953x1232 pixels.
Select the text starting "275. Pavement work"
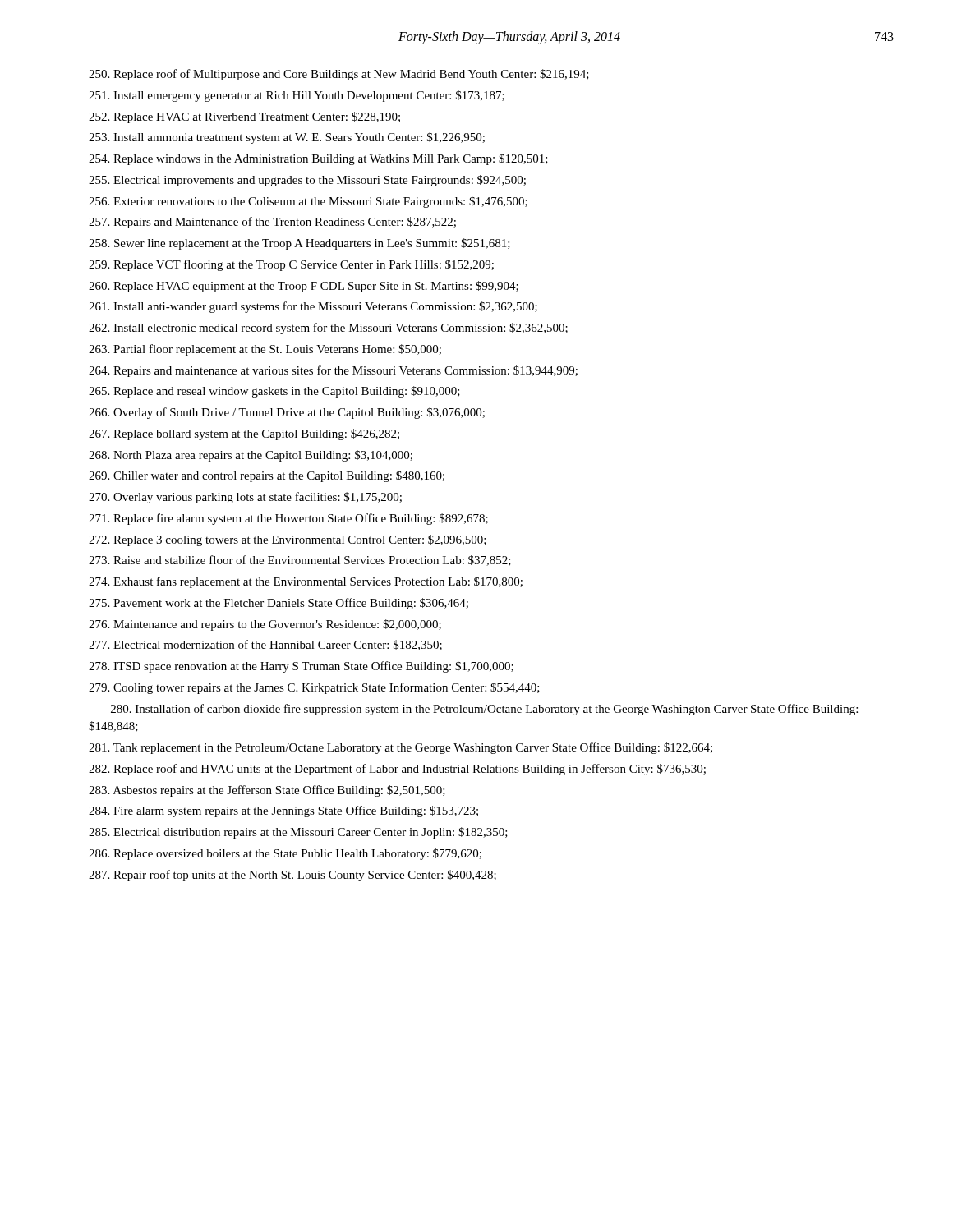tap(279, 603)
